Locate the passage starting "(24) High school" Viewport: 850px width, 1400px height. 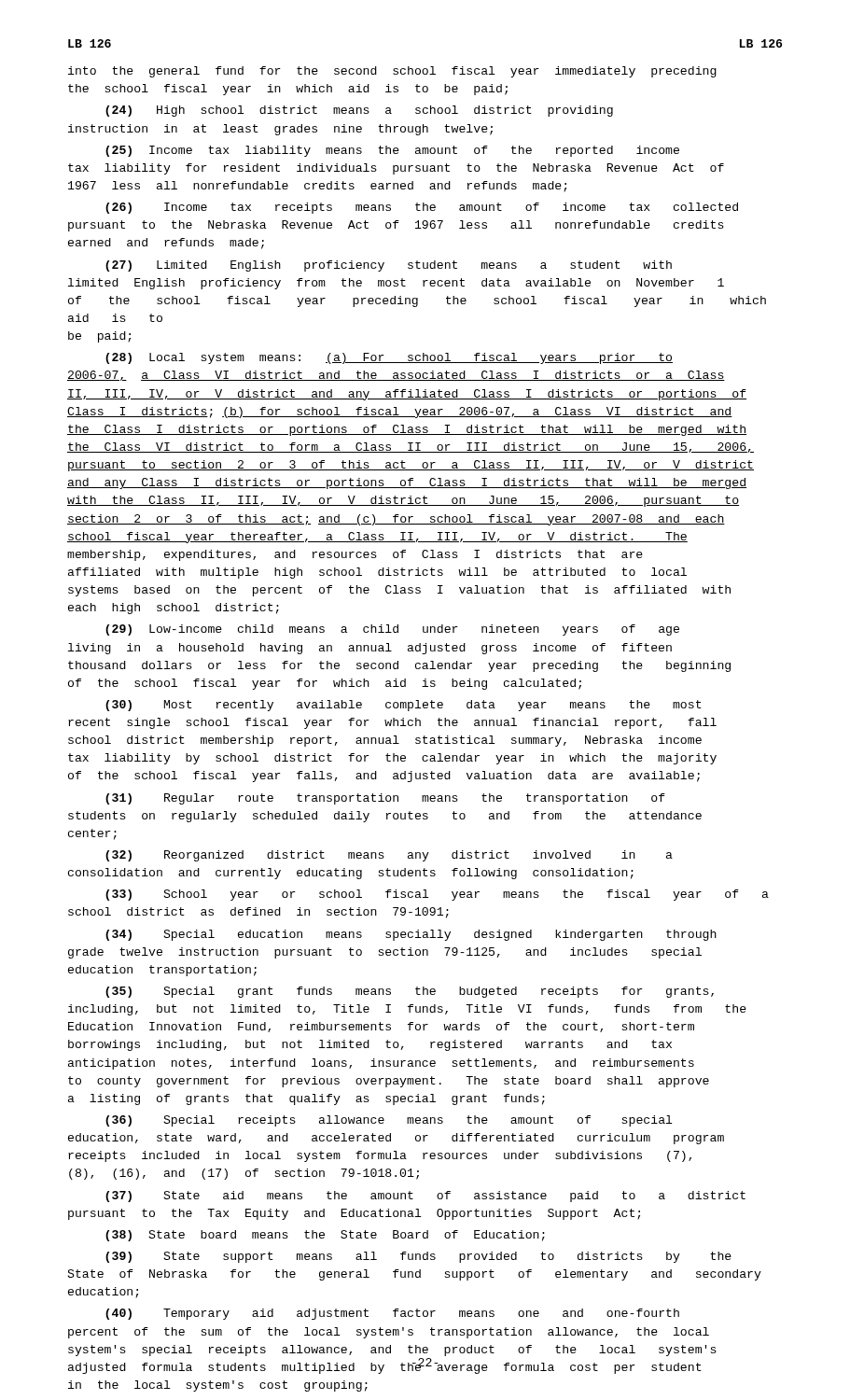[425, 120]
